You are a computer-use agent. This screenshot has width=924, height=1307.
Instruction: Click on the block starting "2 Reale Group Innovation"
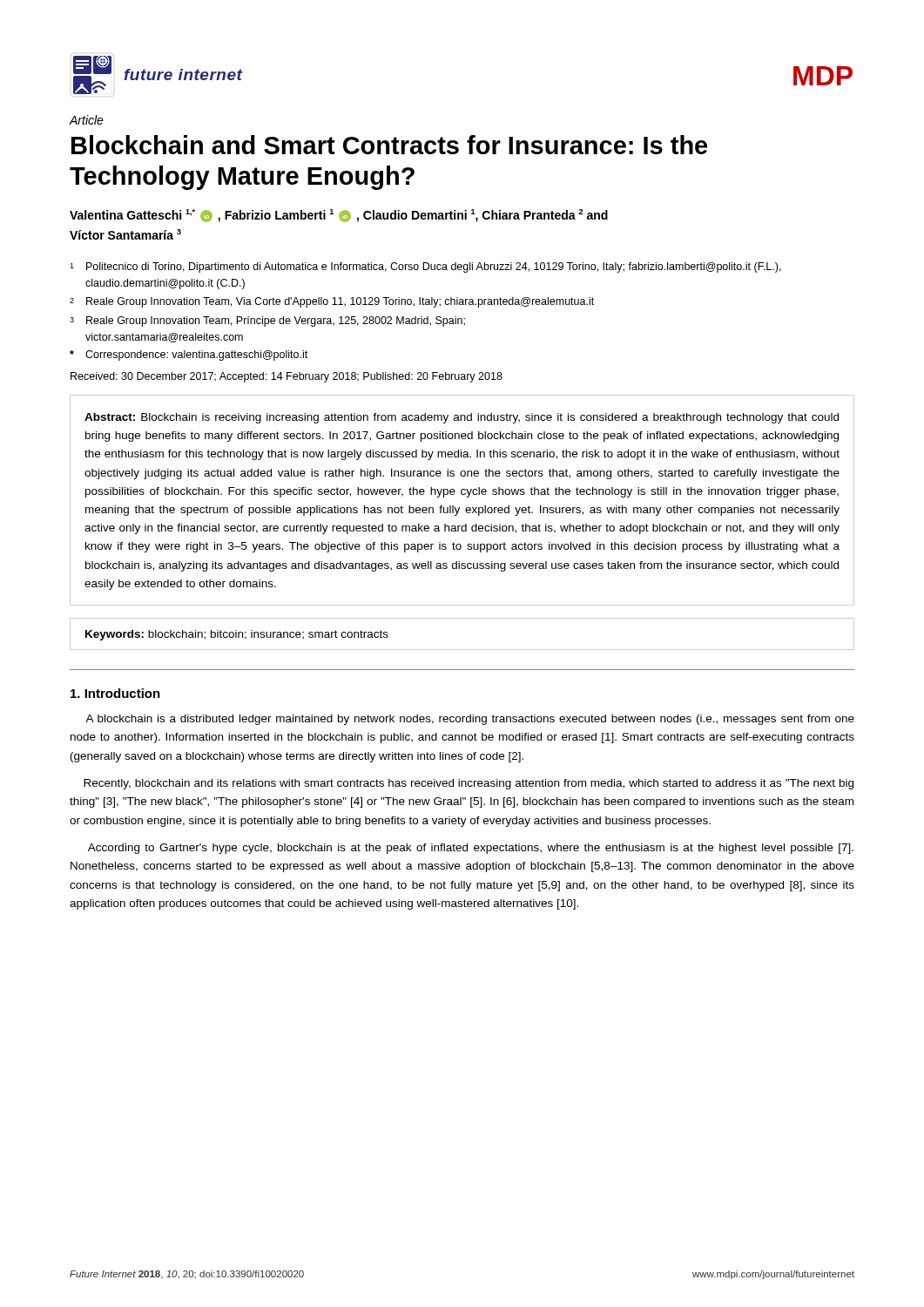click(x=332, y=302)
